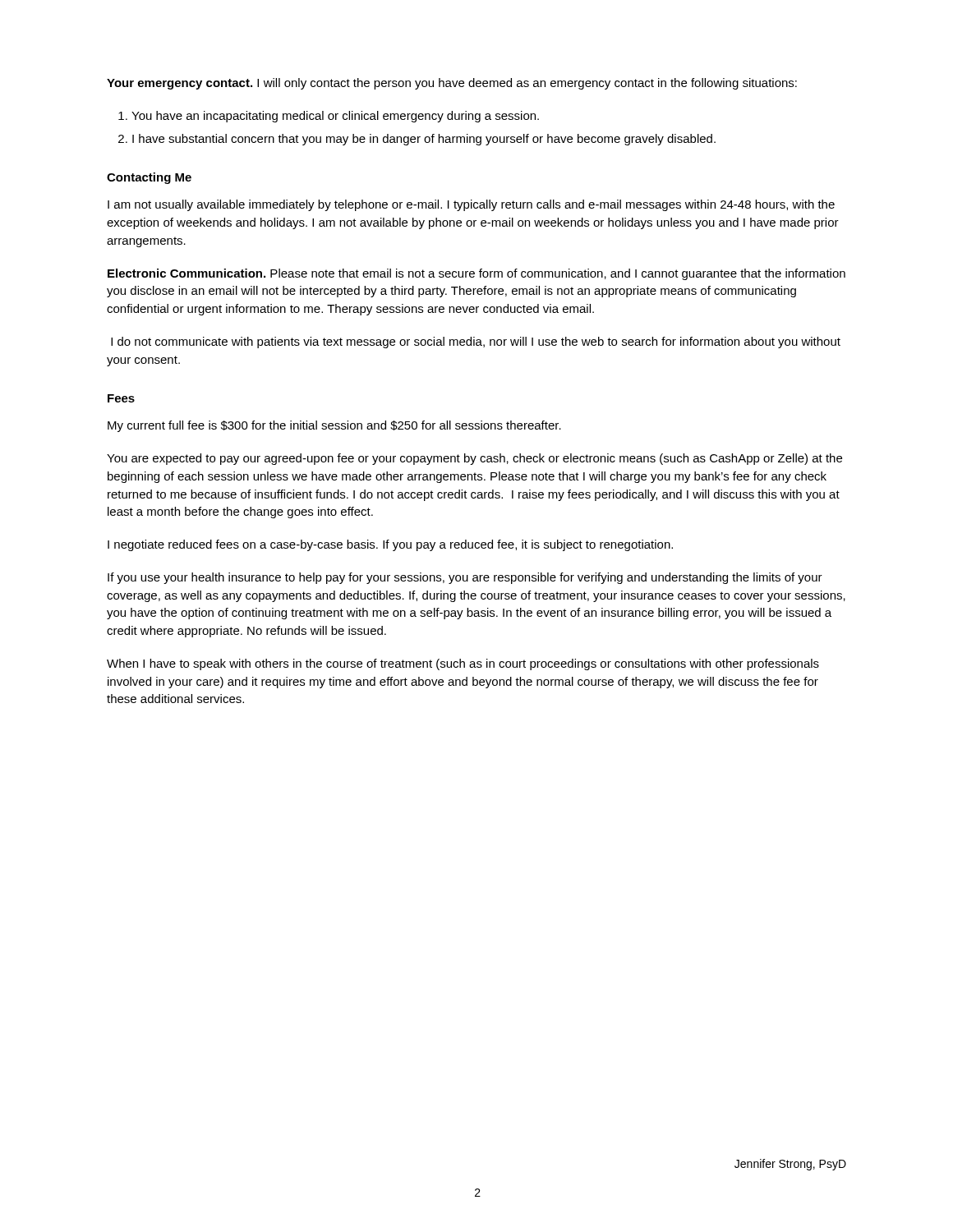Find the list item with the text "I have substantial"
This screenshot has width=953, height=1232.
[x=489, y=138]
